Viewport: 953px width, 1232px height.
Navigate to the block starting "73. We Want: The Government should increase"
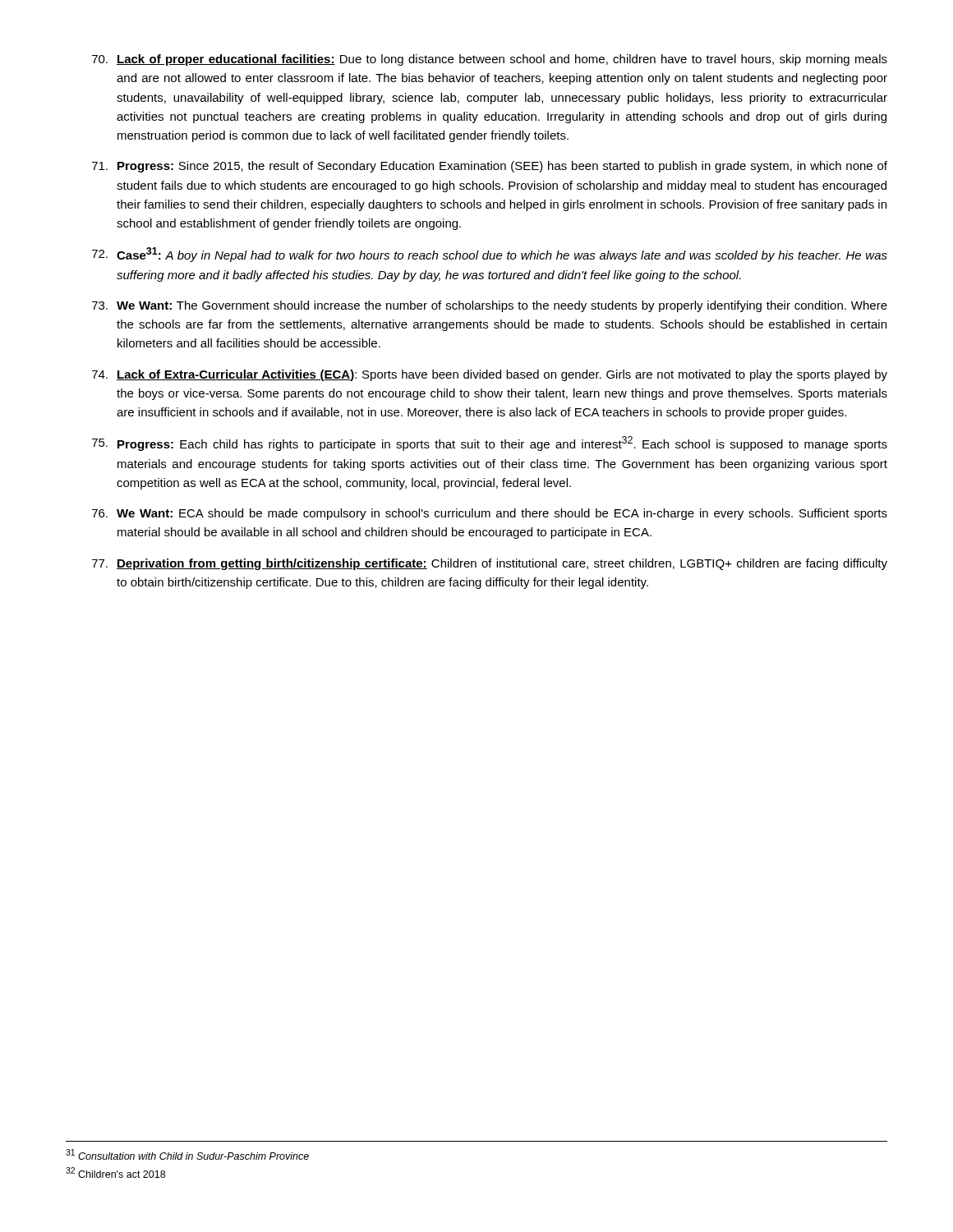(476, 324)
